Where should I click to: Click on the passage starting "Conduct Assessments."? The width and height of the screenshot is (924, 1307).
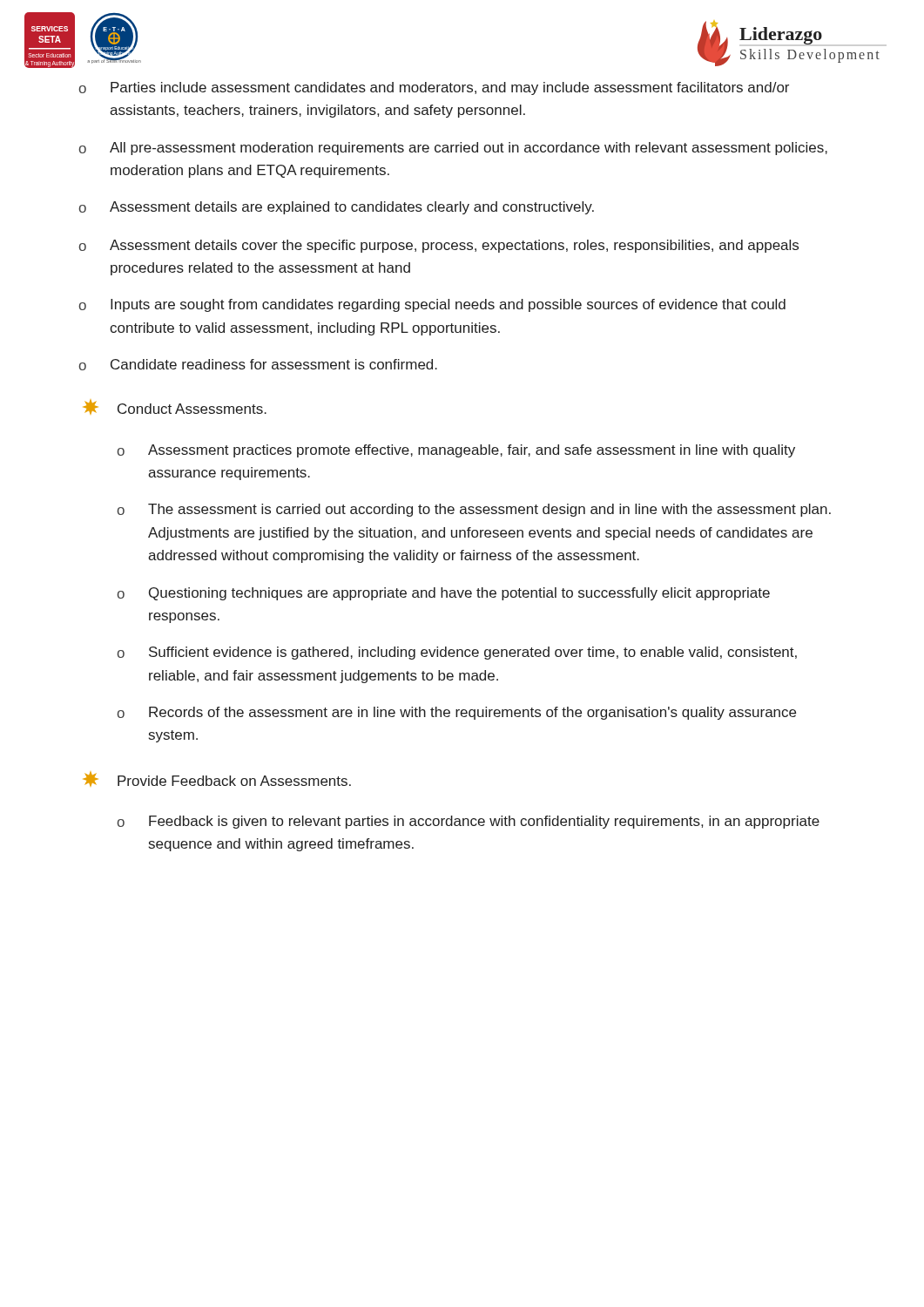point(173,411)
